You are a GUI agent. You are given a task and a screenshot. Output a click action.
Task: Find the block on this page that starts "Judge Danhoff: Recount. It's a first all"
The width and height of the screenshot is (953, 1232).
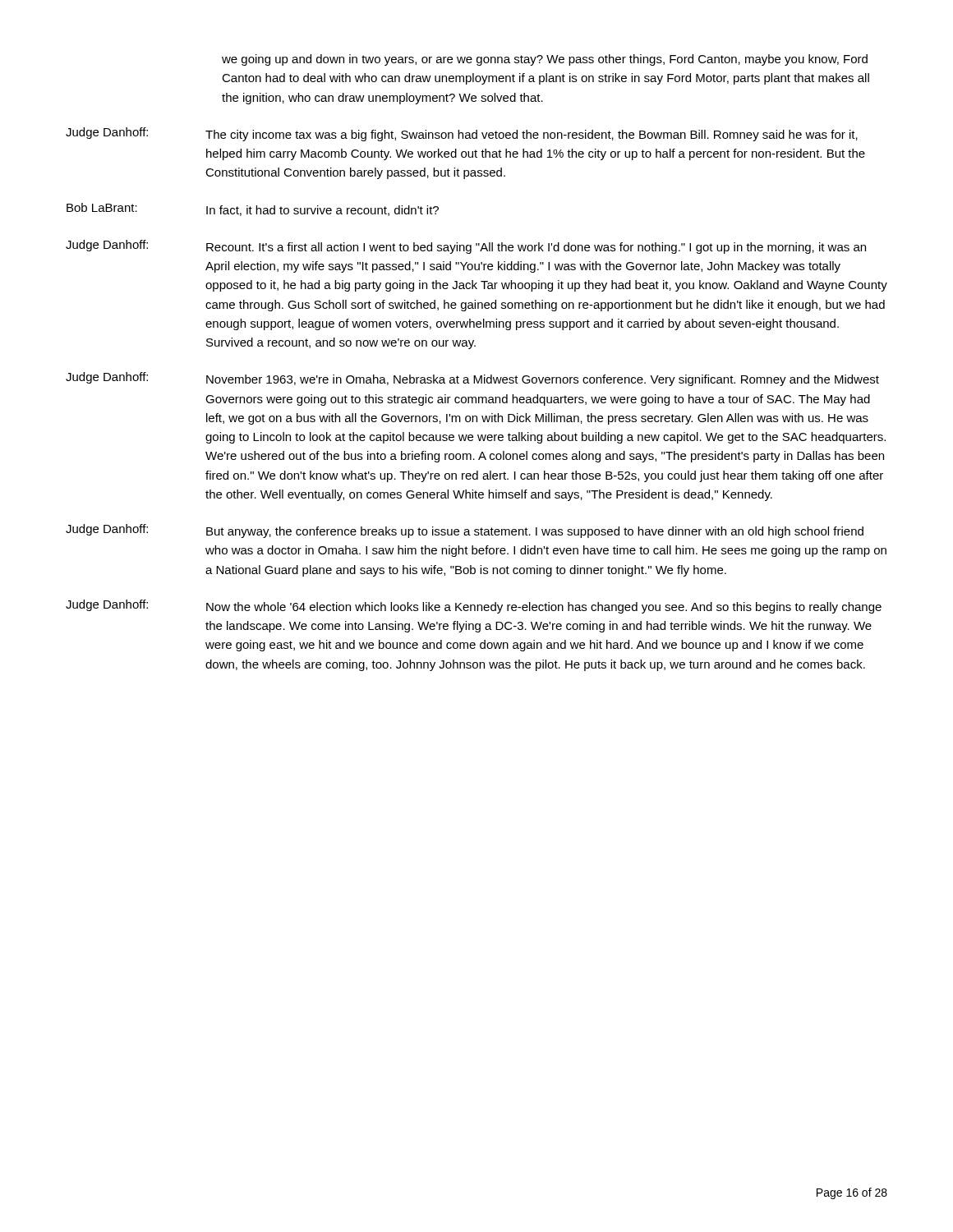point(476,294)
